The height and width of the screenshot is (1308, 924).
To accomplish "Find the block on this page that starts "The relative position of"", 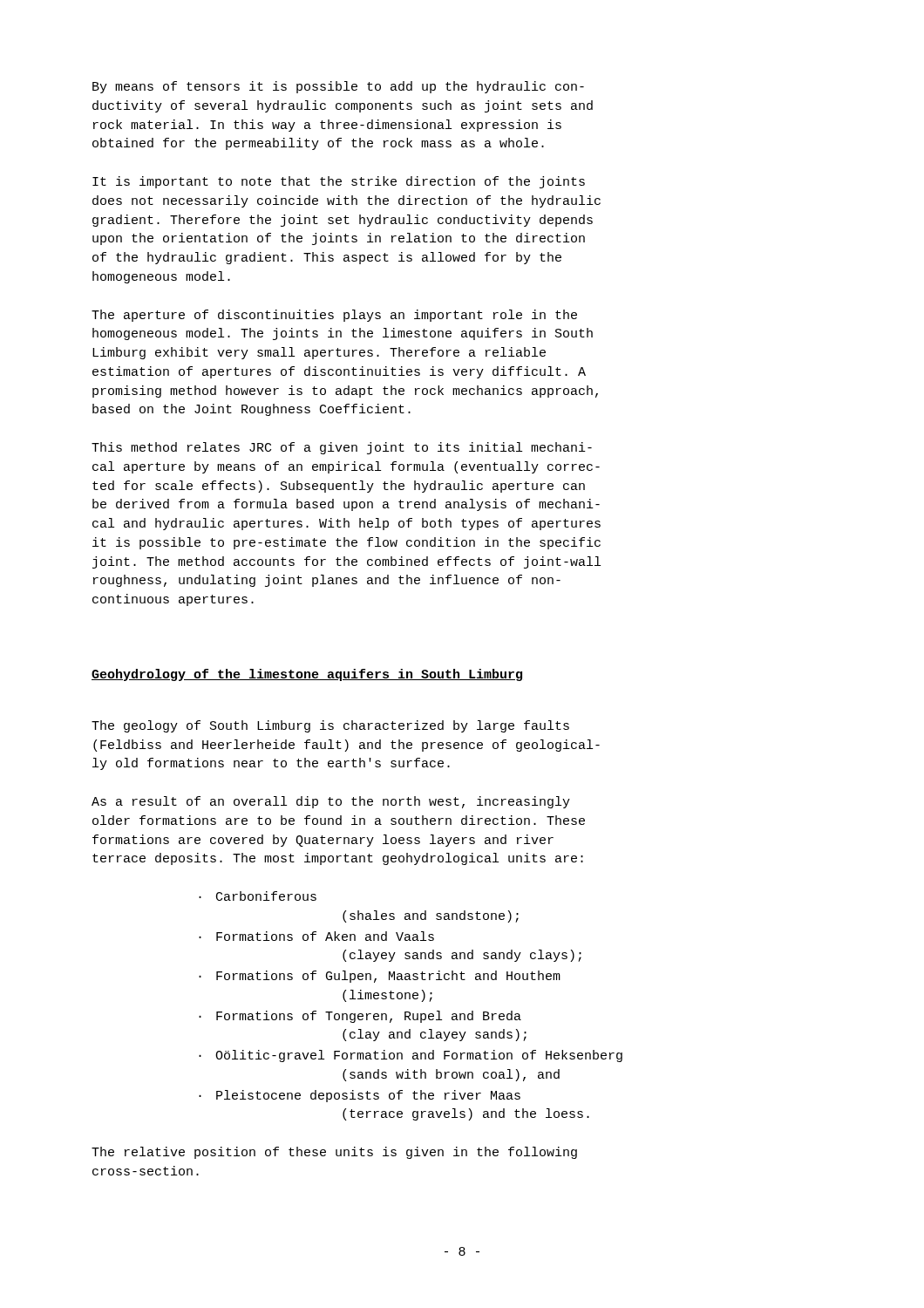I will [335, 1163].
